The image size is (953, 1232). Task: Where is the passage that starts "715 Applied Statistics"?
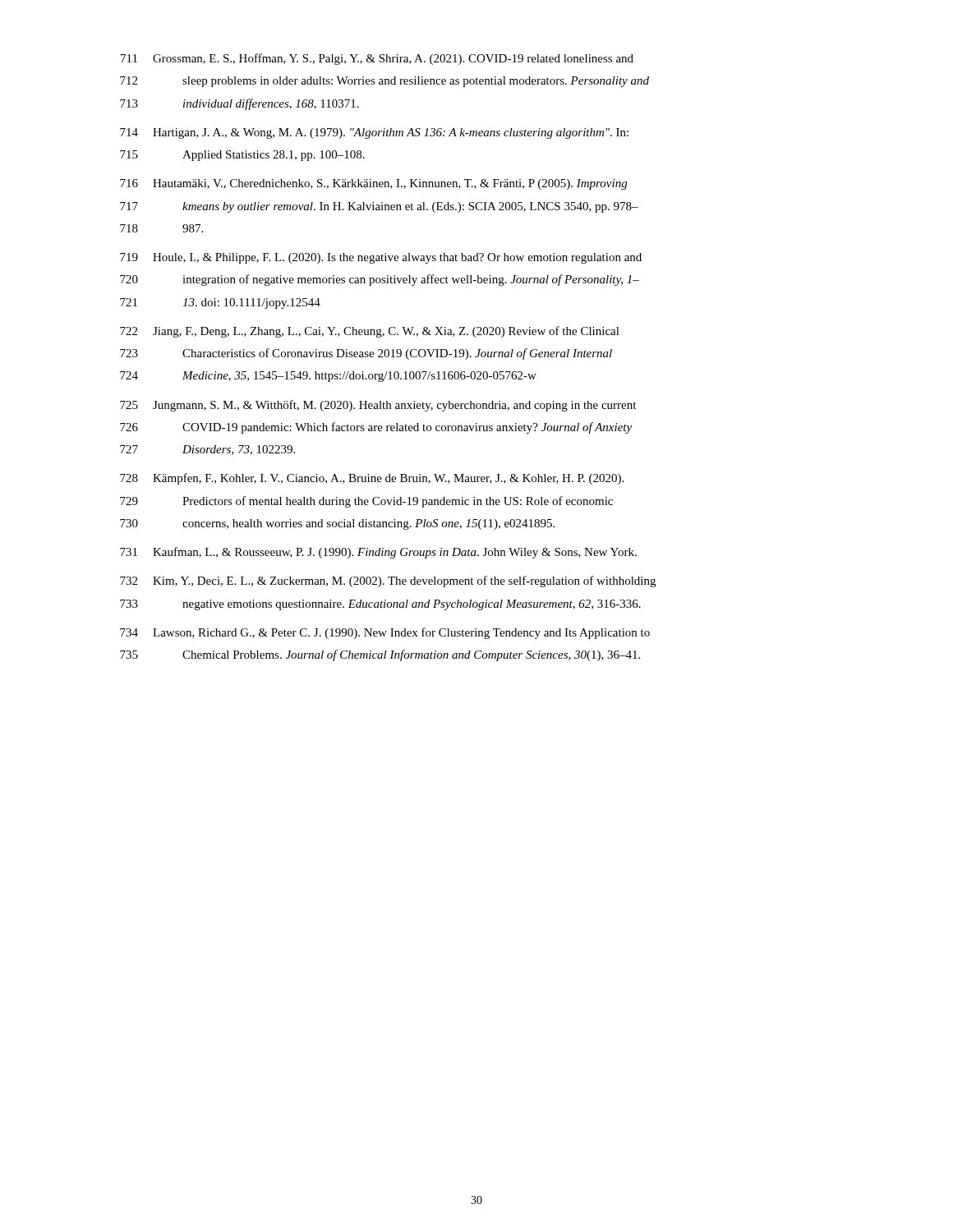click(242, 156)
